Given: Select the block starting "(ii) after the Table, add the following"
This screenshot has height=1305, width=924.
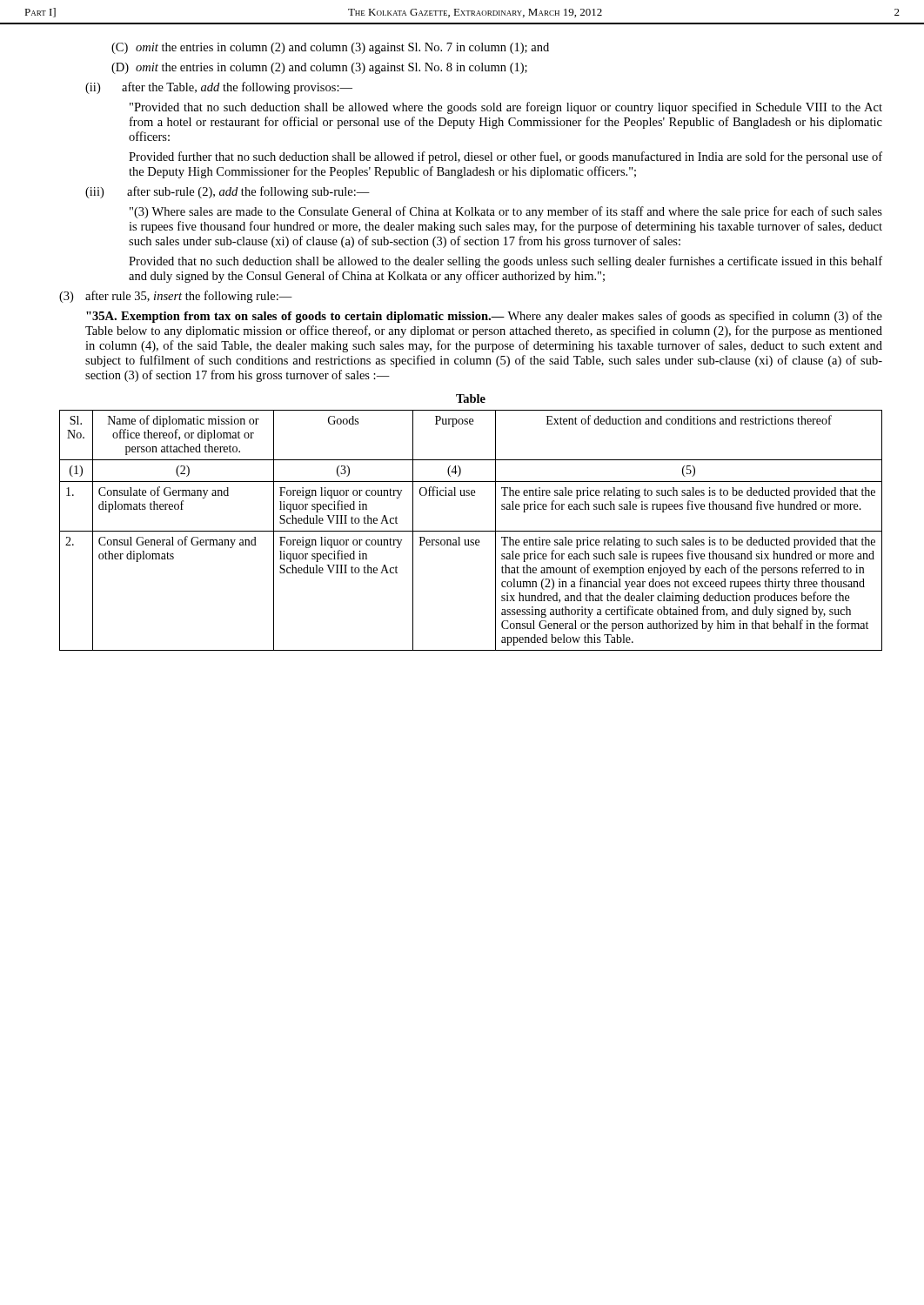Looking at the screenshot, I should [219, 88].
